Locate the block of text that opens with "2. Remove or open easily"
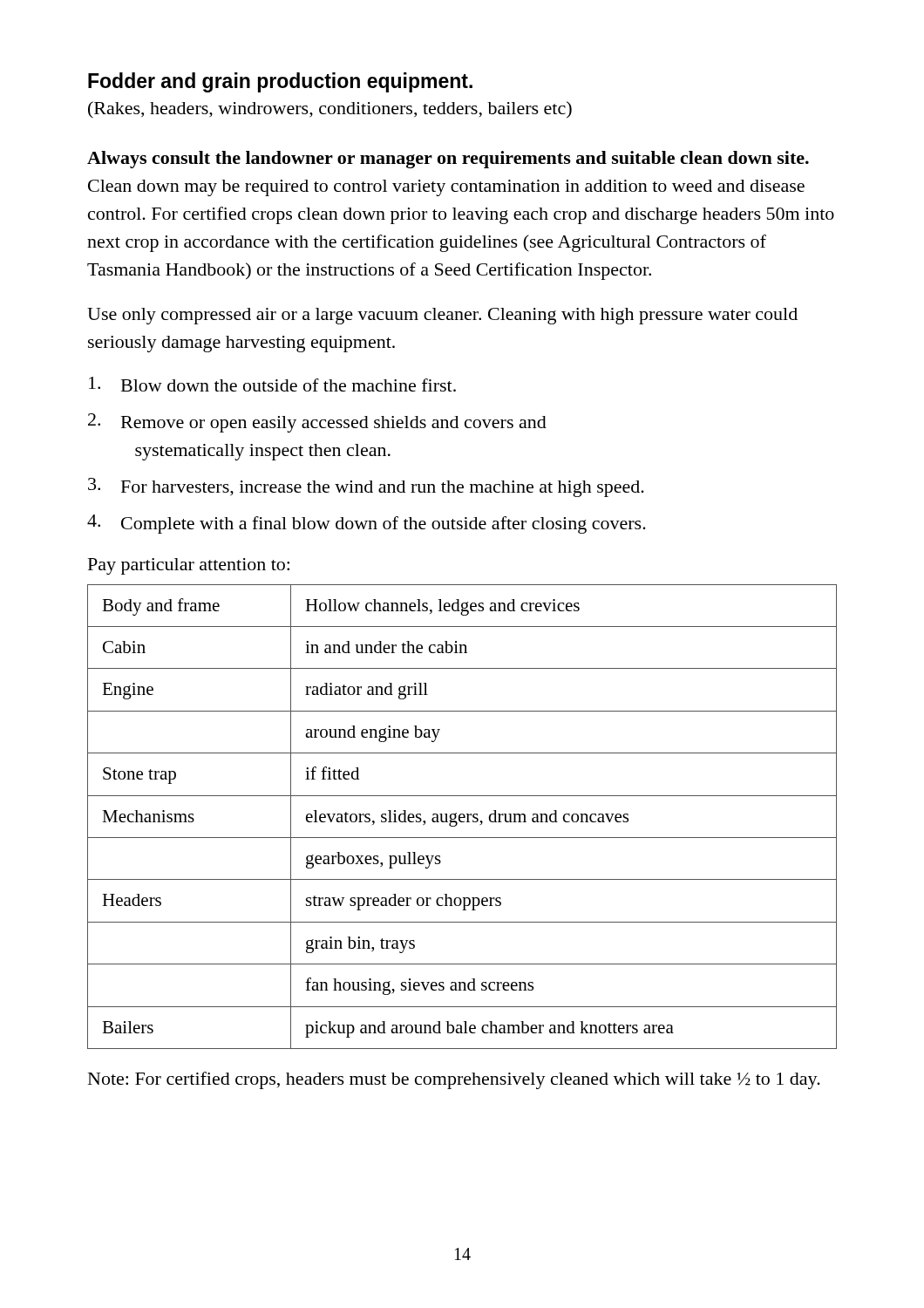The width and height of the screenshot is (924, 1308). pyautogui.click(x=317, y=436)
